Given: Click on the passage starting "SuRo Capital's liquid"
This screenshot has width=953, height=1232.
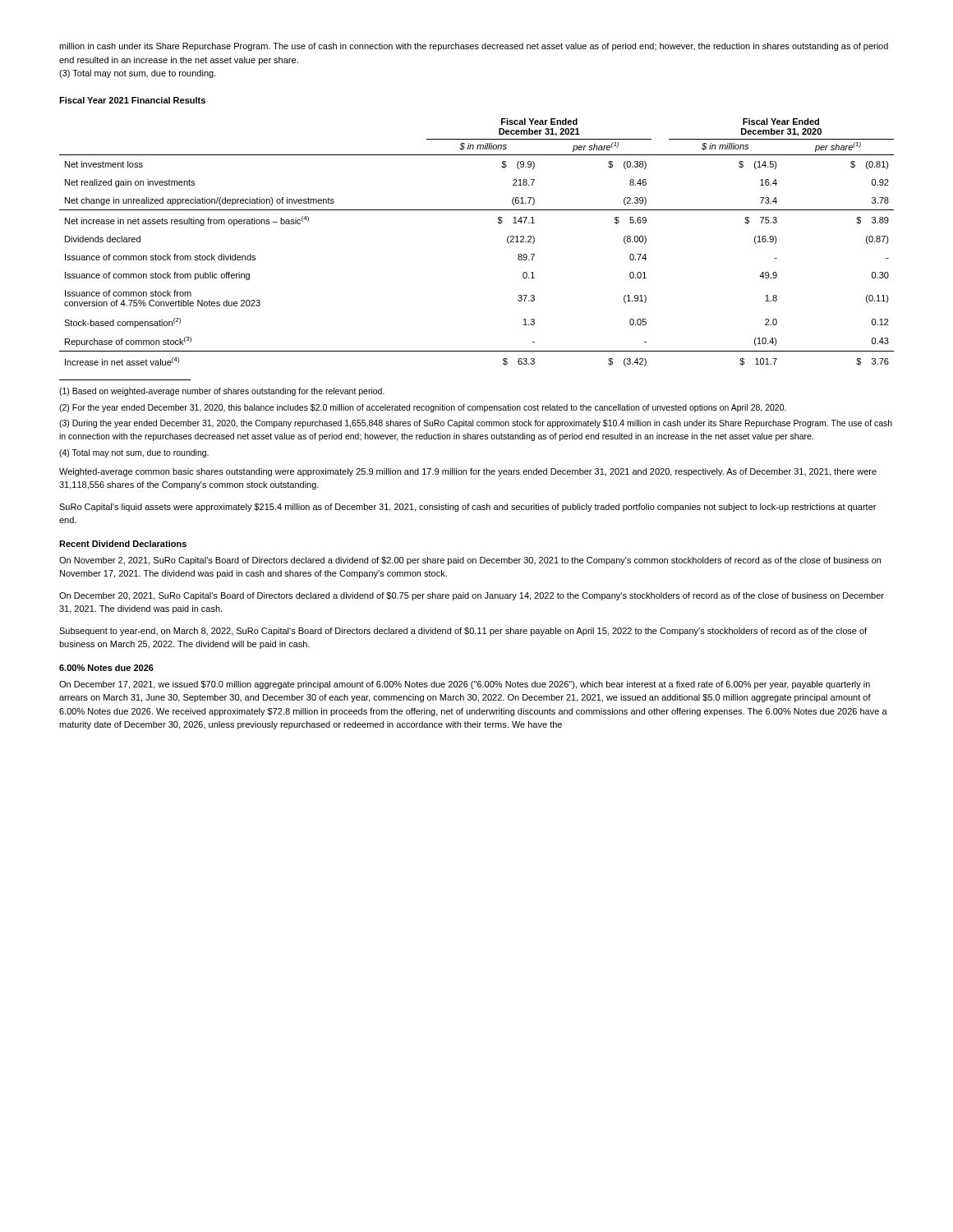Looking at the screenshot, I should (x=468, y=513).
